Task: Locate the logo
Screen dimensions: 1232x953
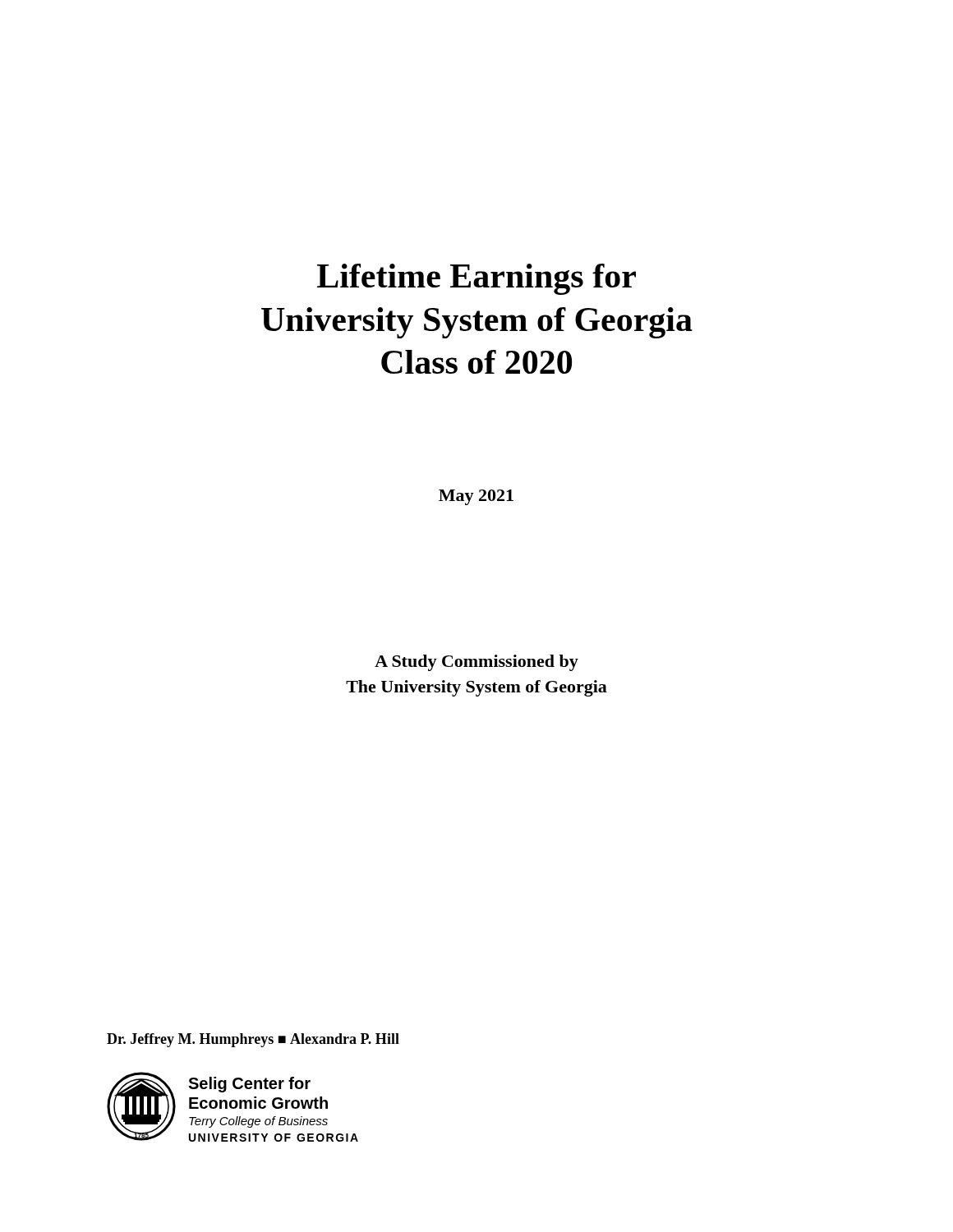Action: [233, 1109]
